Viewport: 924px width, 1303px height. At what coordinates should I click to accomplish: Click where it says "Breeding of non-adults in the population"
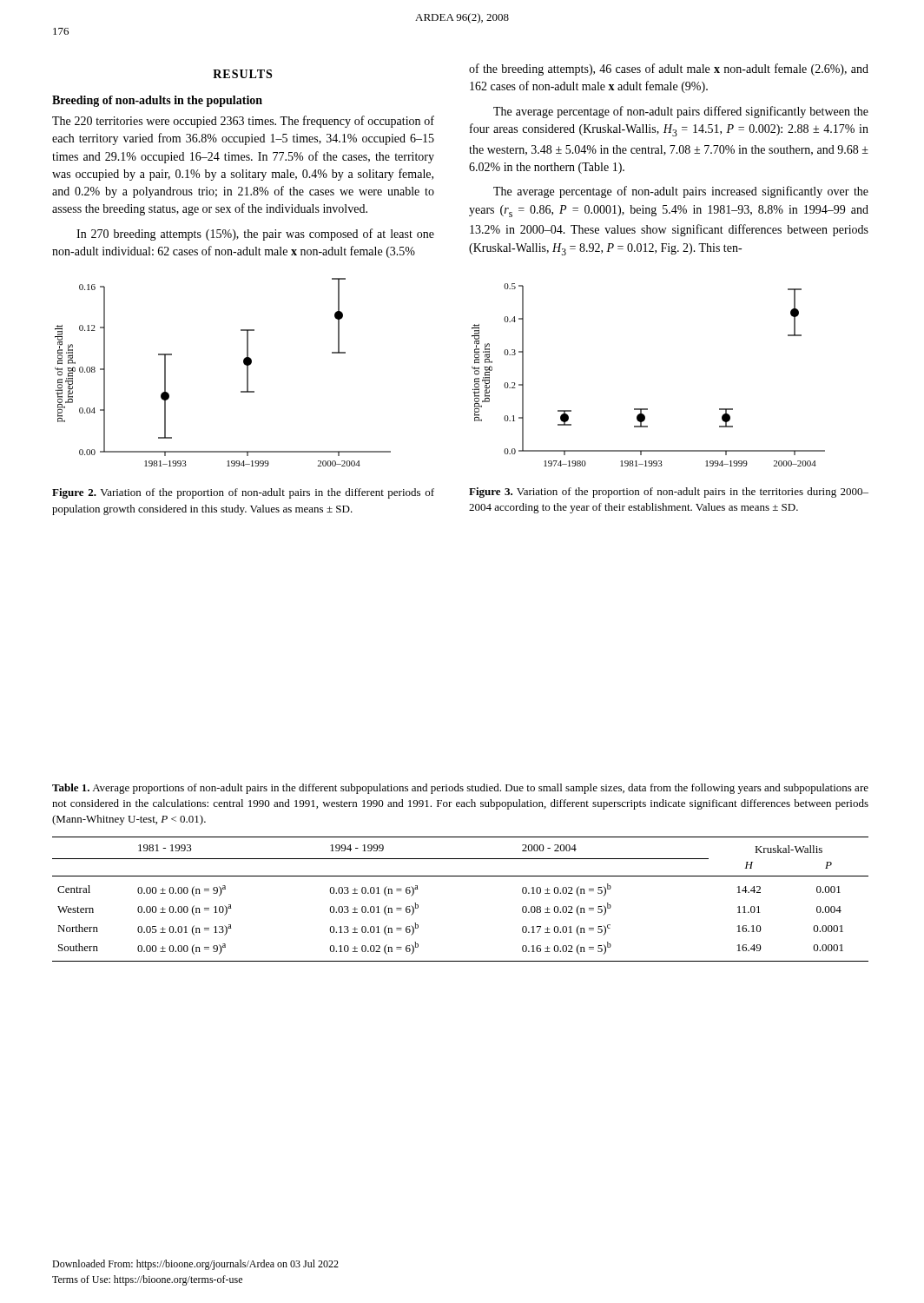click(x=157, y=100)
